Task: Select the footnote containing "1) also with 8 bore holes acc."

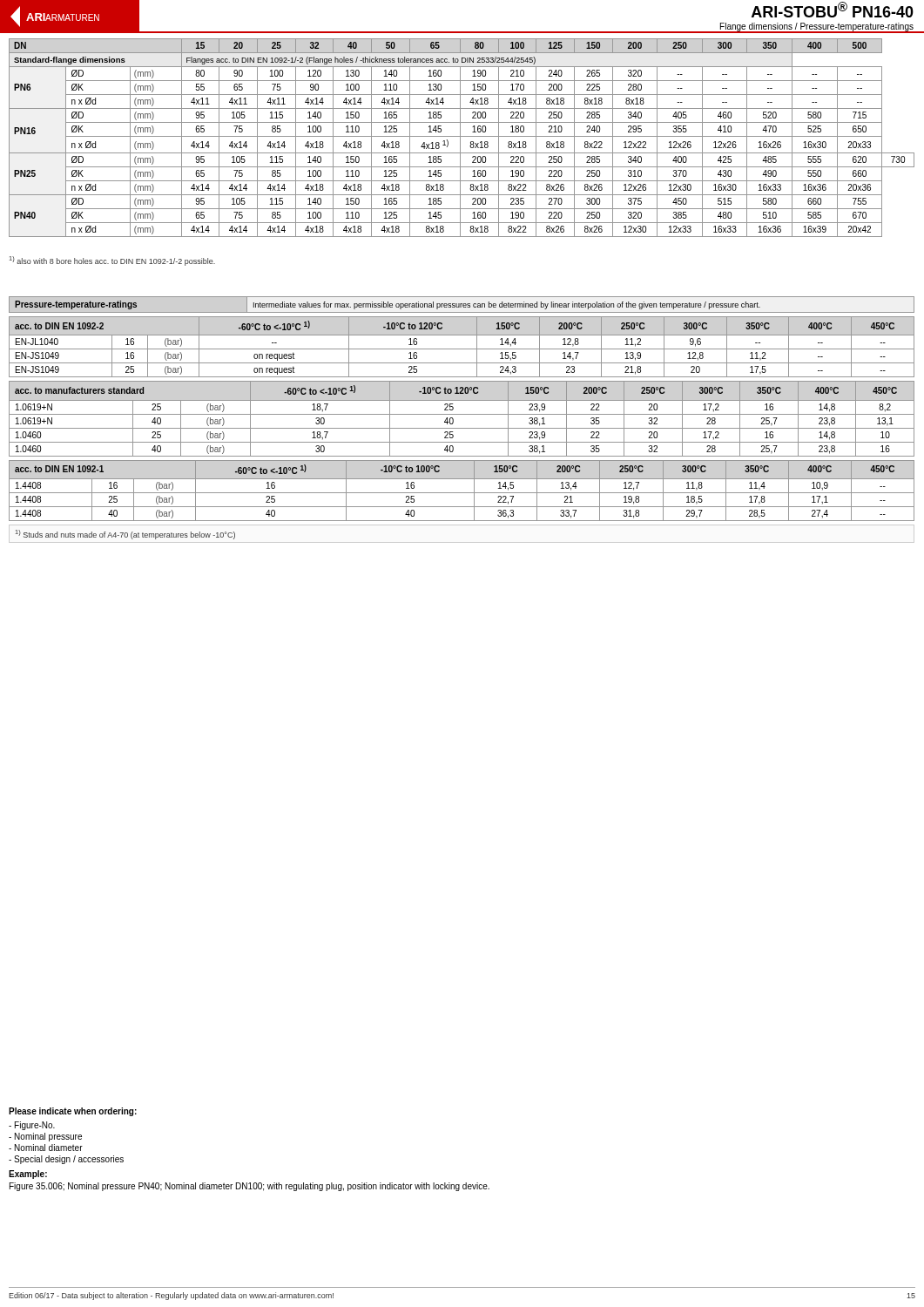Action: pos(112,260)
